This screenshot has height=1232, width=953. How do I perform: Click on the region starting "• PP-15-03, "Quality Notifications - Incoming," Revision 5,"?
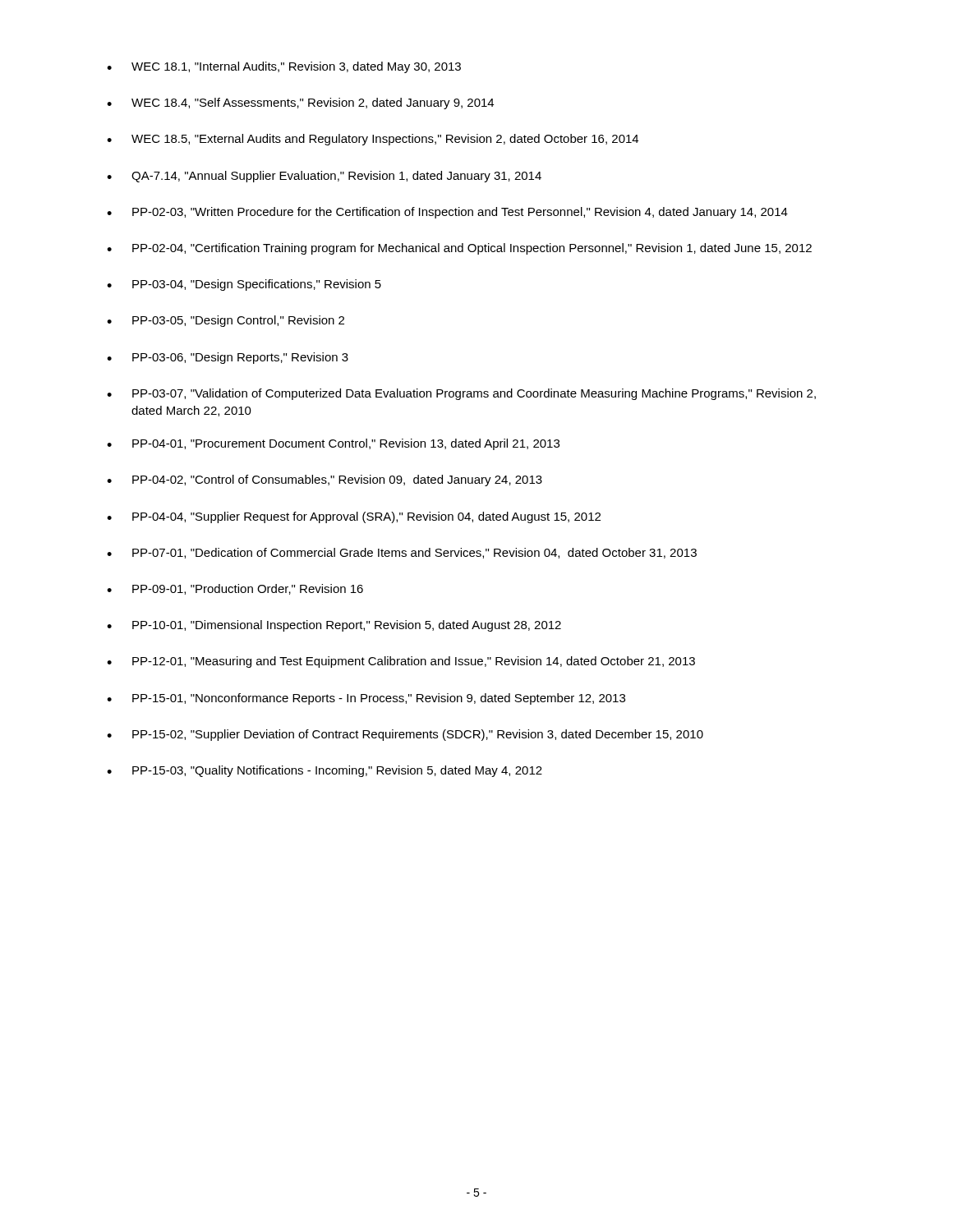click(x=476, y=772)
